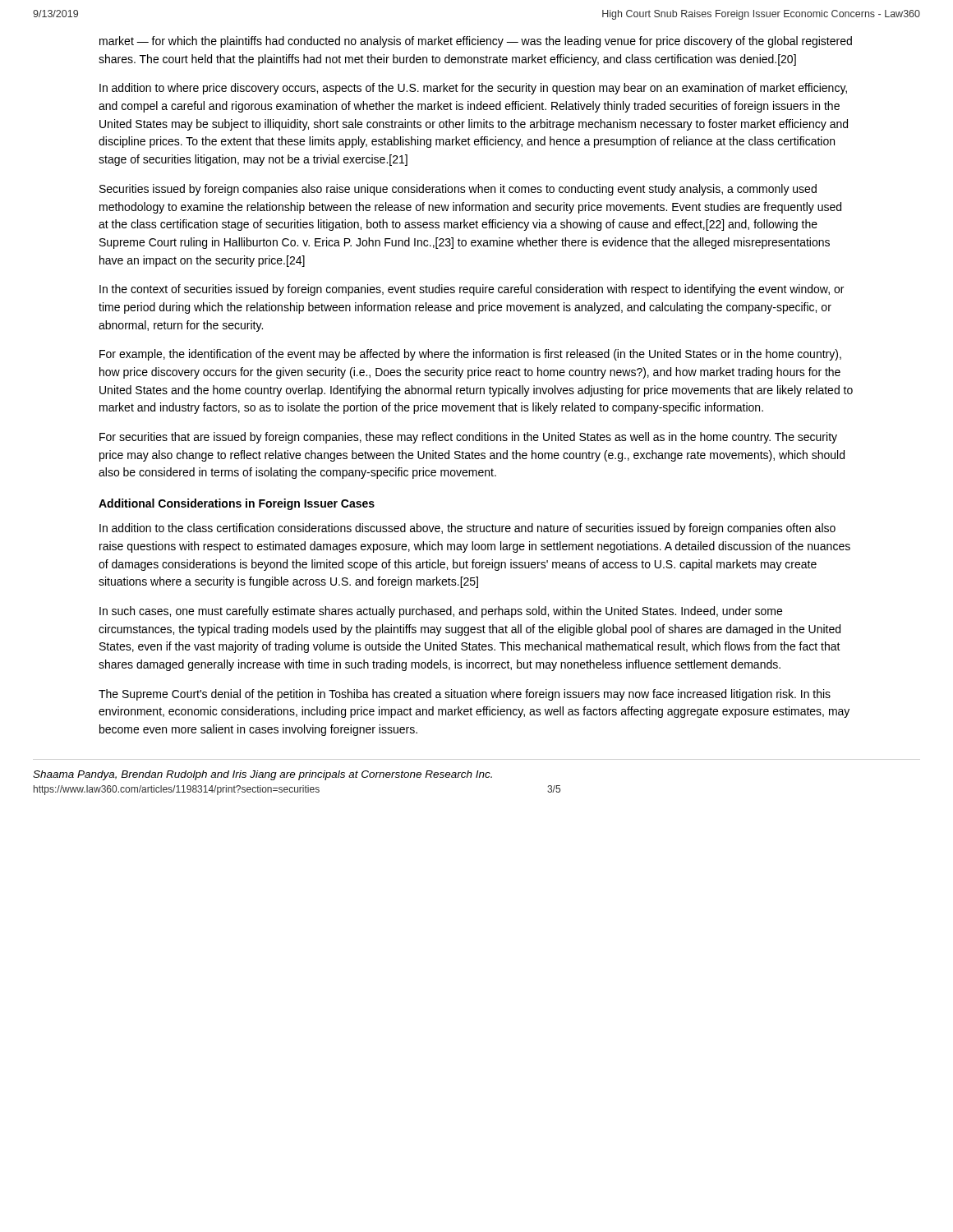
Task: Point to the text block starting "In such cases,"
Action: pyautogui.click(x=470, y=638)
